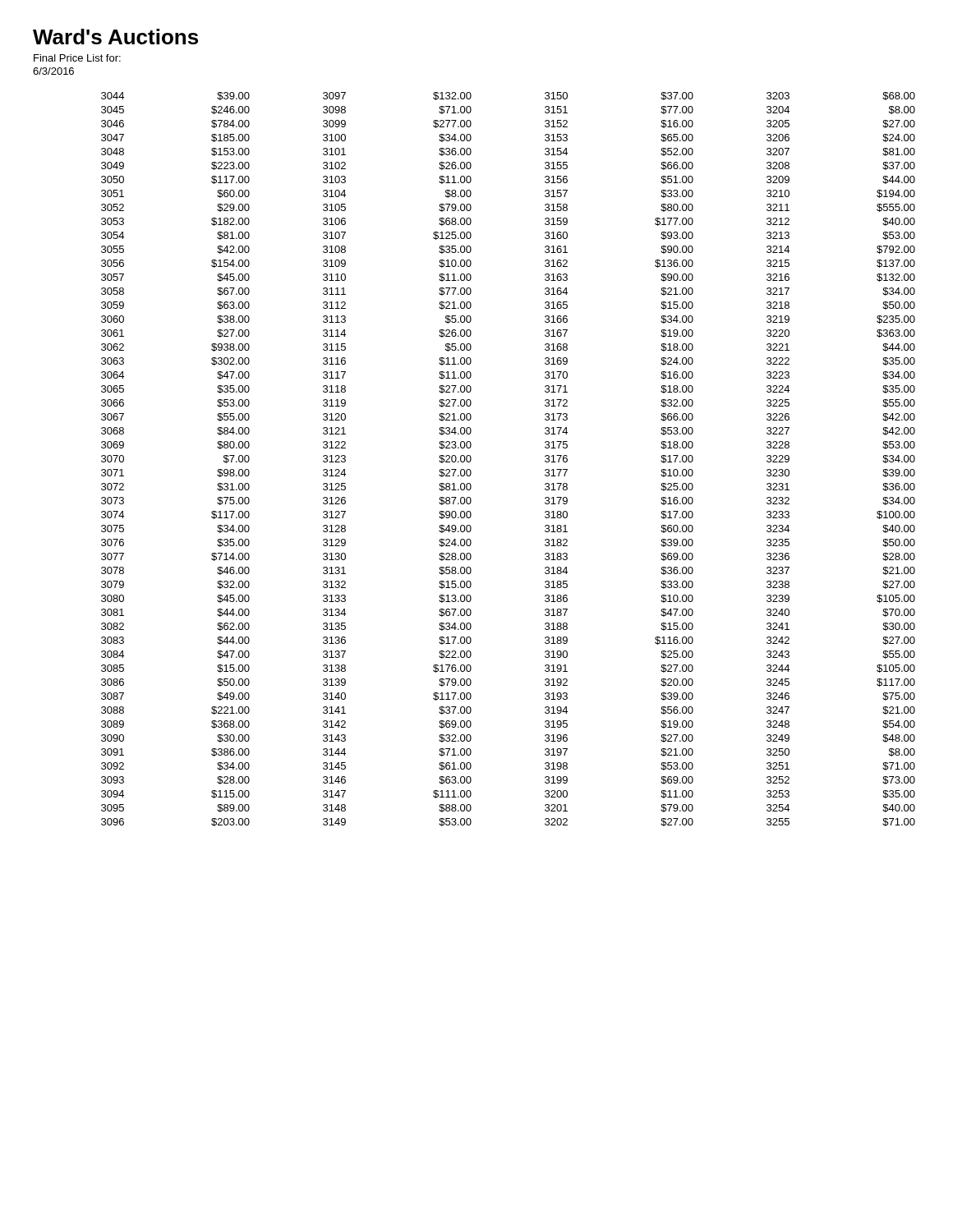Click on the table containing "$302.00"
Image resolution: width=953 pixels, height=1232 pixels.
coord(476,459)
